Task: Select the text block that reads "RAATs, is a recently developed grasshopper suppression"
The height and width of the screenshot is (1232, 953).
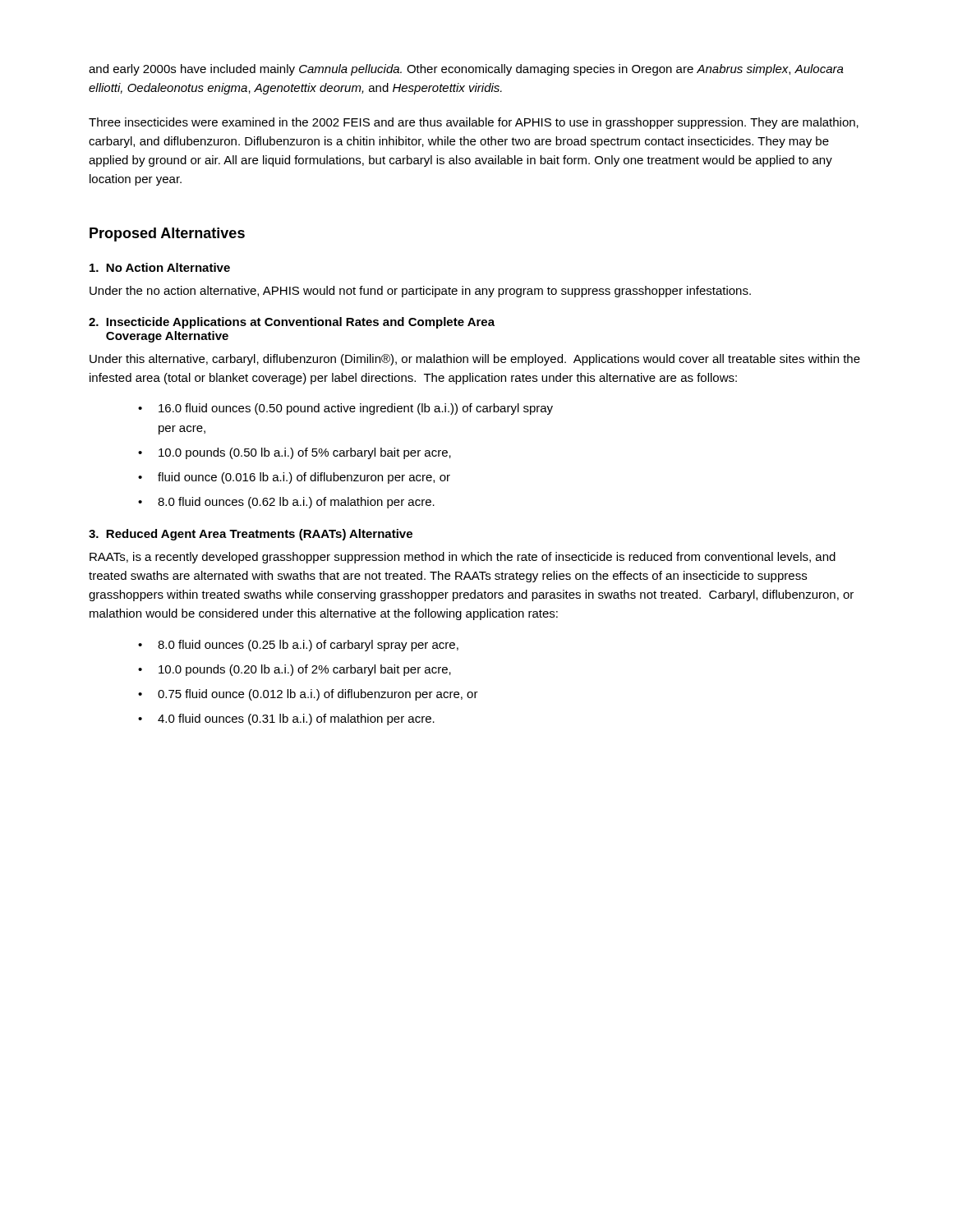Action: [x=471, y=585]
